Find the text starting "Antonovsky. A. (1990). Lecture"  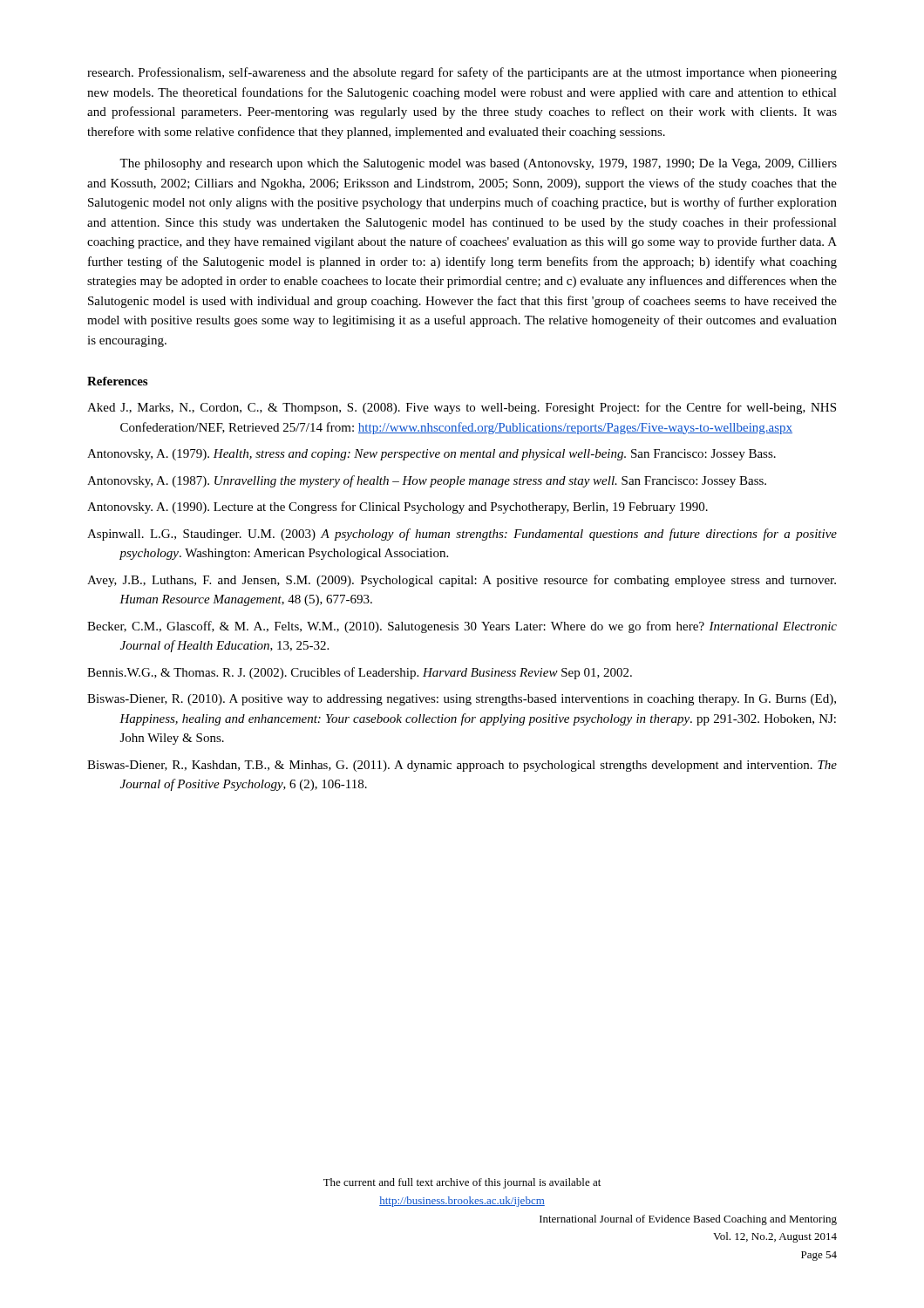click(x=398, y=507)
